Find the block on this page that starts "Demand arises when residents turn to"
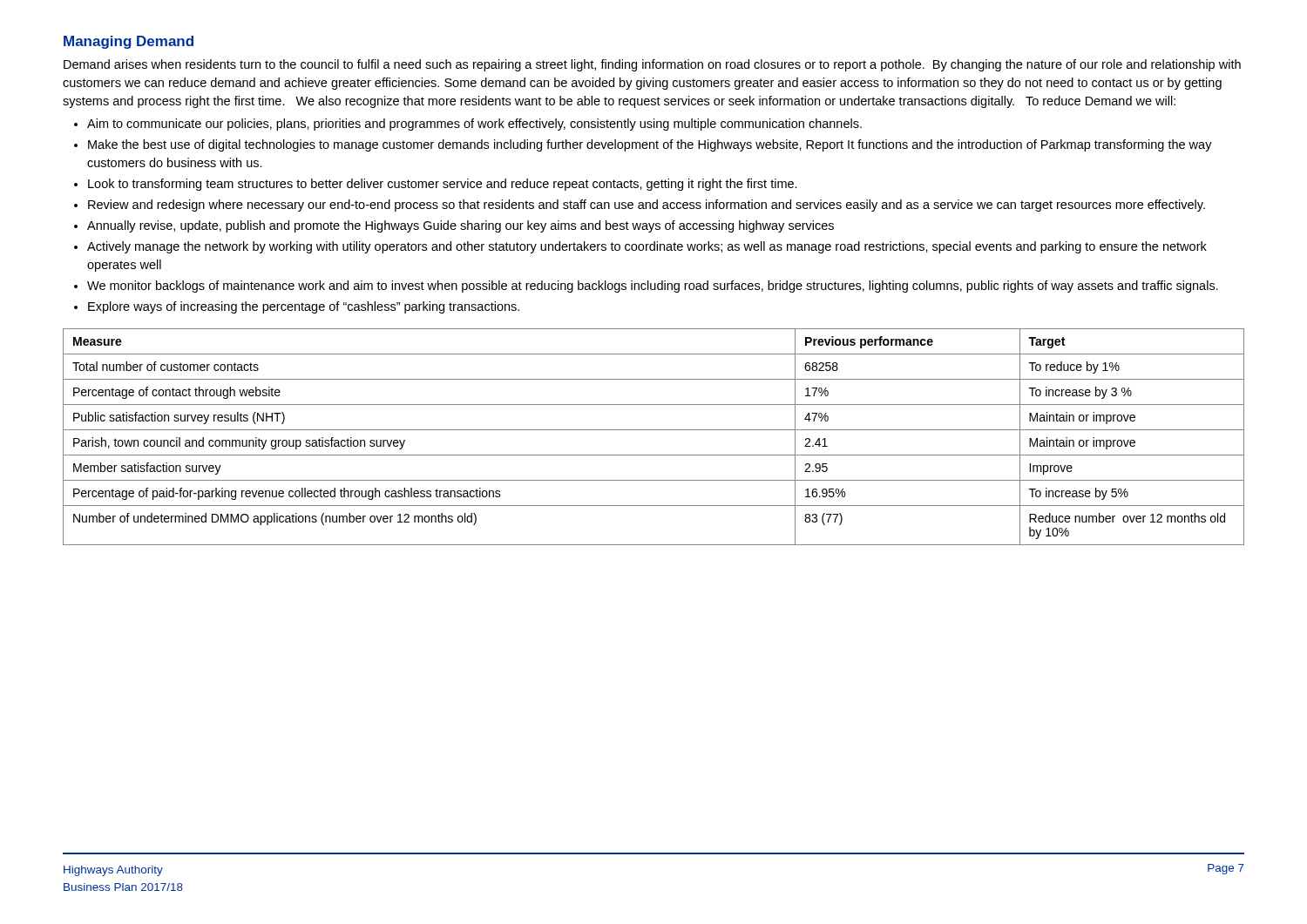This screenshot has height=924, width=1307. point(652,83)
